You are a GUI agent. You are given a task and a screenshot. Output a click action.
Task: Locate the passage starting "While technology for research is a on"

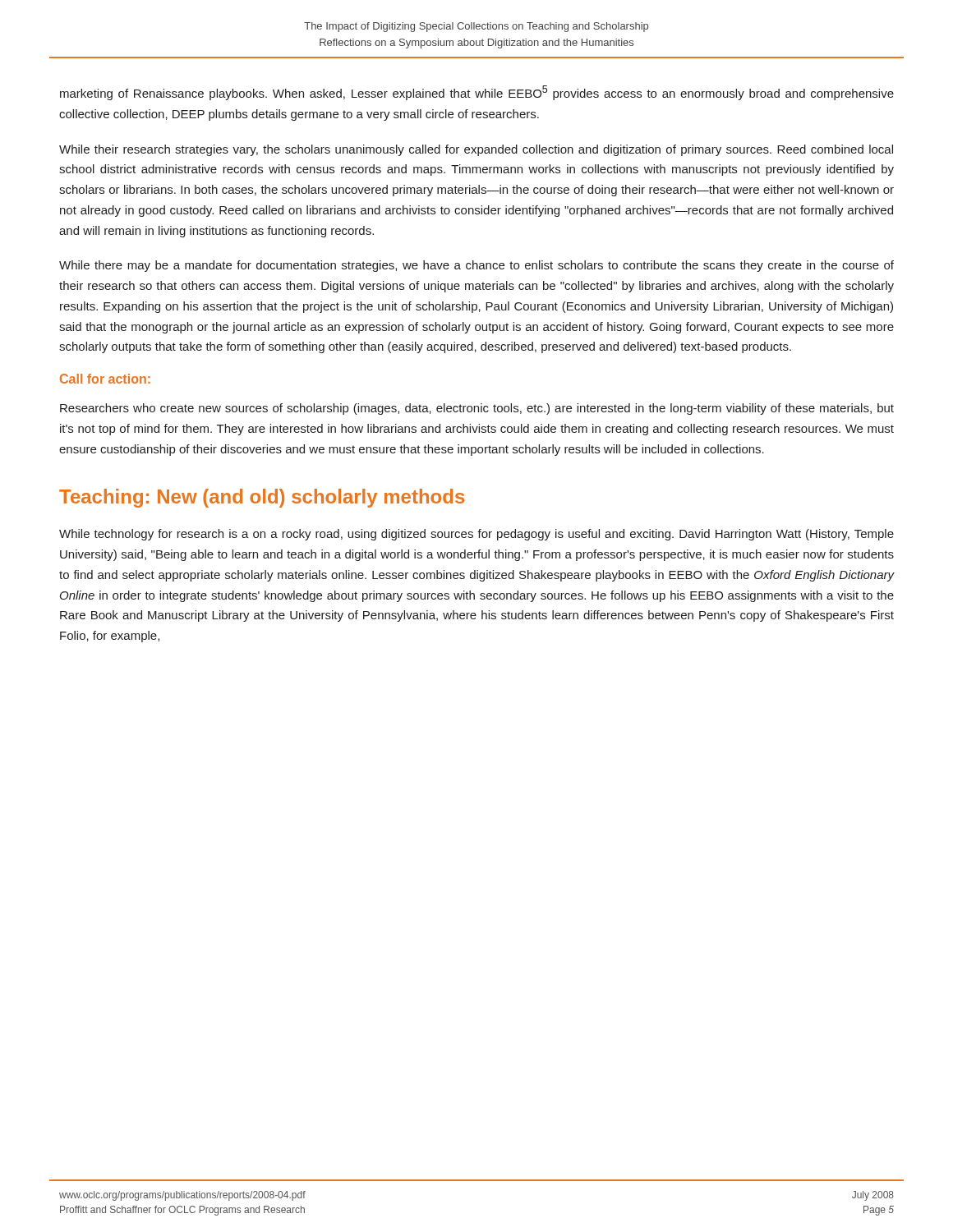coord(476,585)
